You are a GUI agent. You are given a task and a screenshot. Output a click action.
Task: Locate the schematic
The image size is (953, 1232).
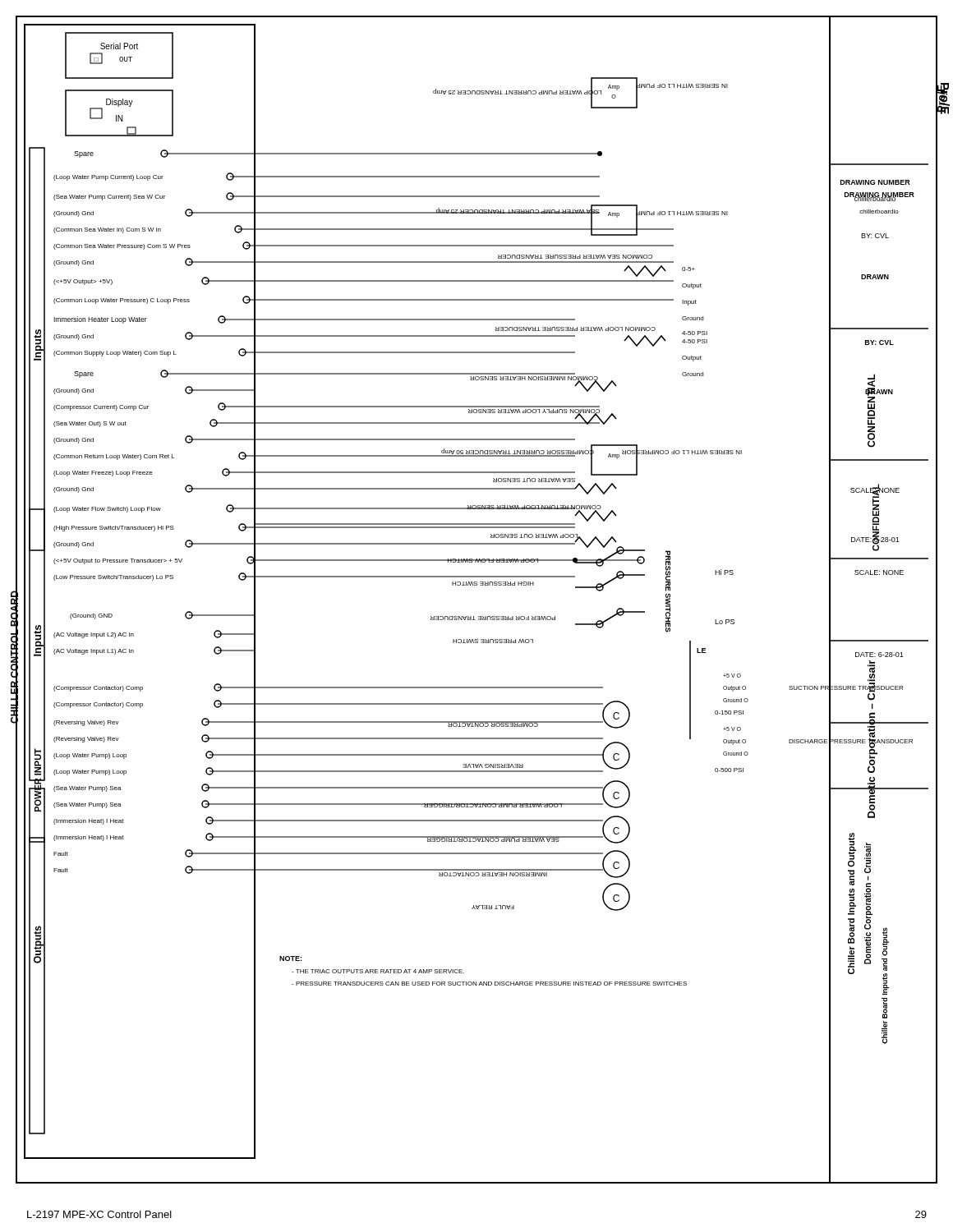[x=476, y=600]
